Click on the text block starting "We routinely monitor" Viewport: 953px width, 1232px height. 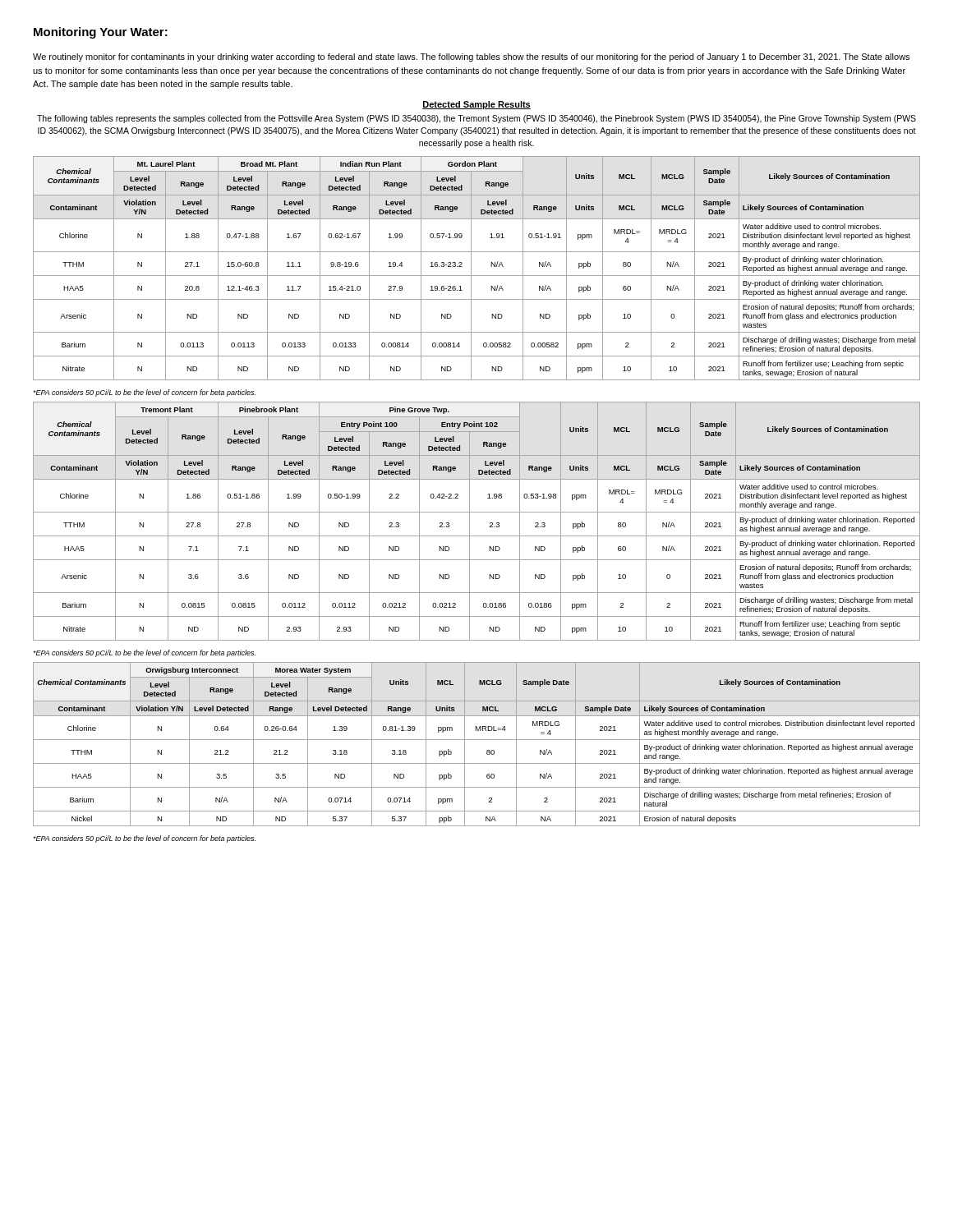tap(476, 70)
